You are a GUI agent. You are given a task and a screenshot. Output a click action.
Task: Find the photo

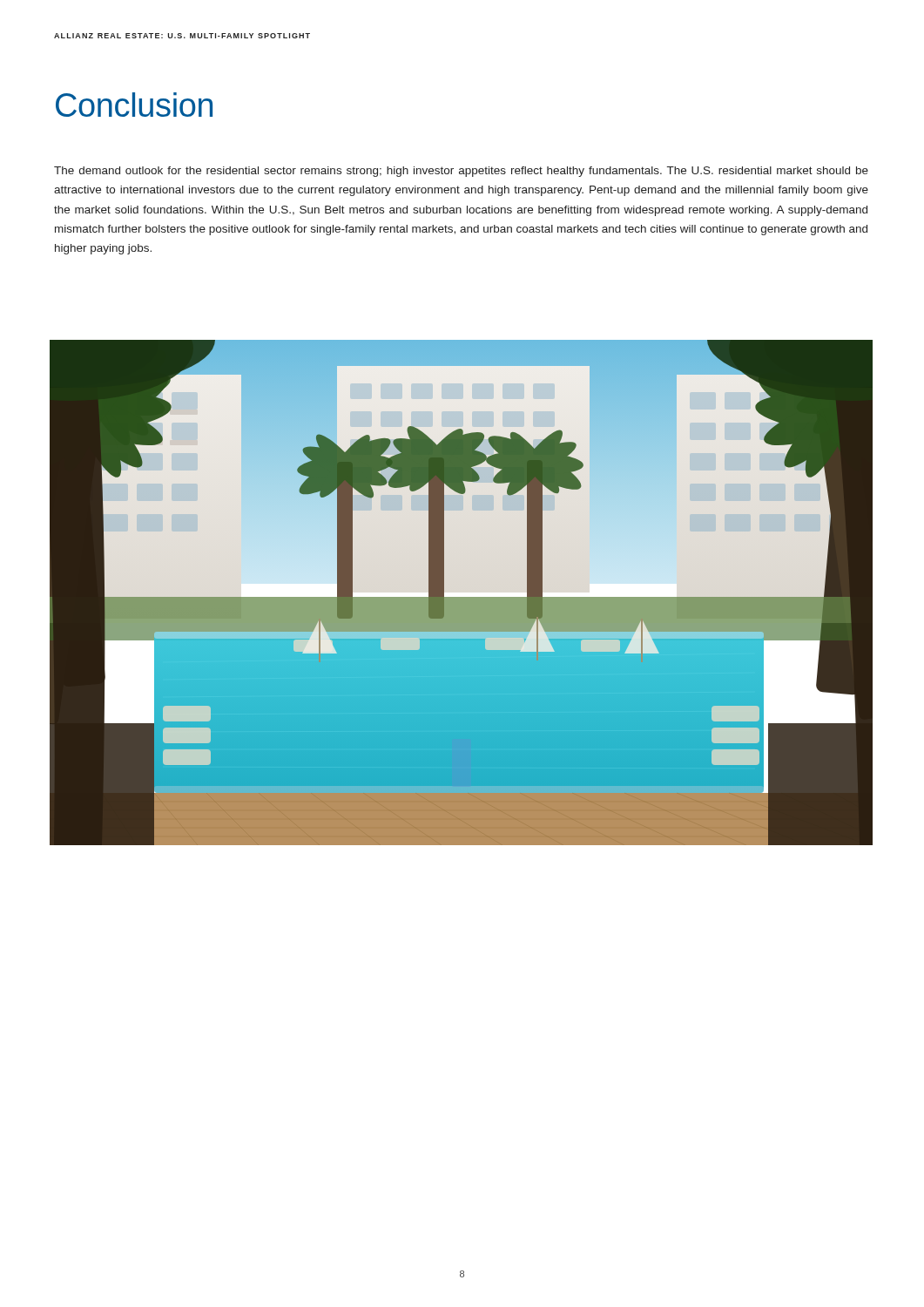461,593
